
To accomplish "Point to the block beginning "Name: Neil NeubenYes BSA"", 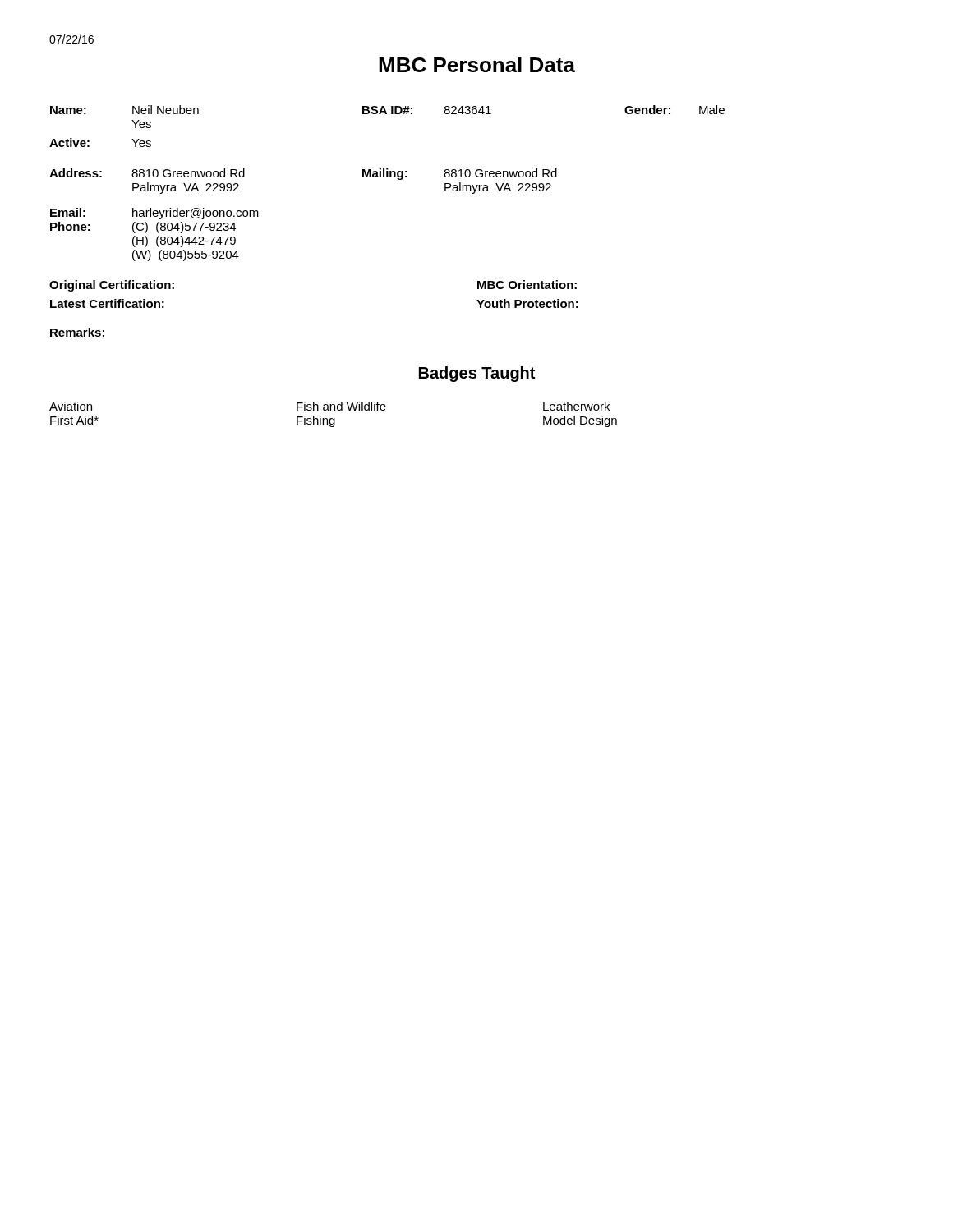I will [x=419, y=117].
